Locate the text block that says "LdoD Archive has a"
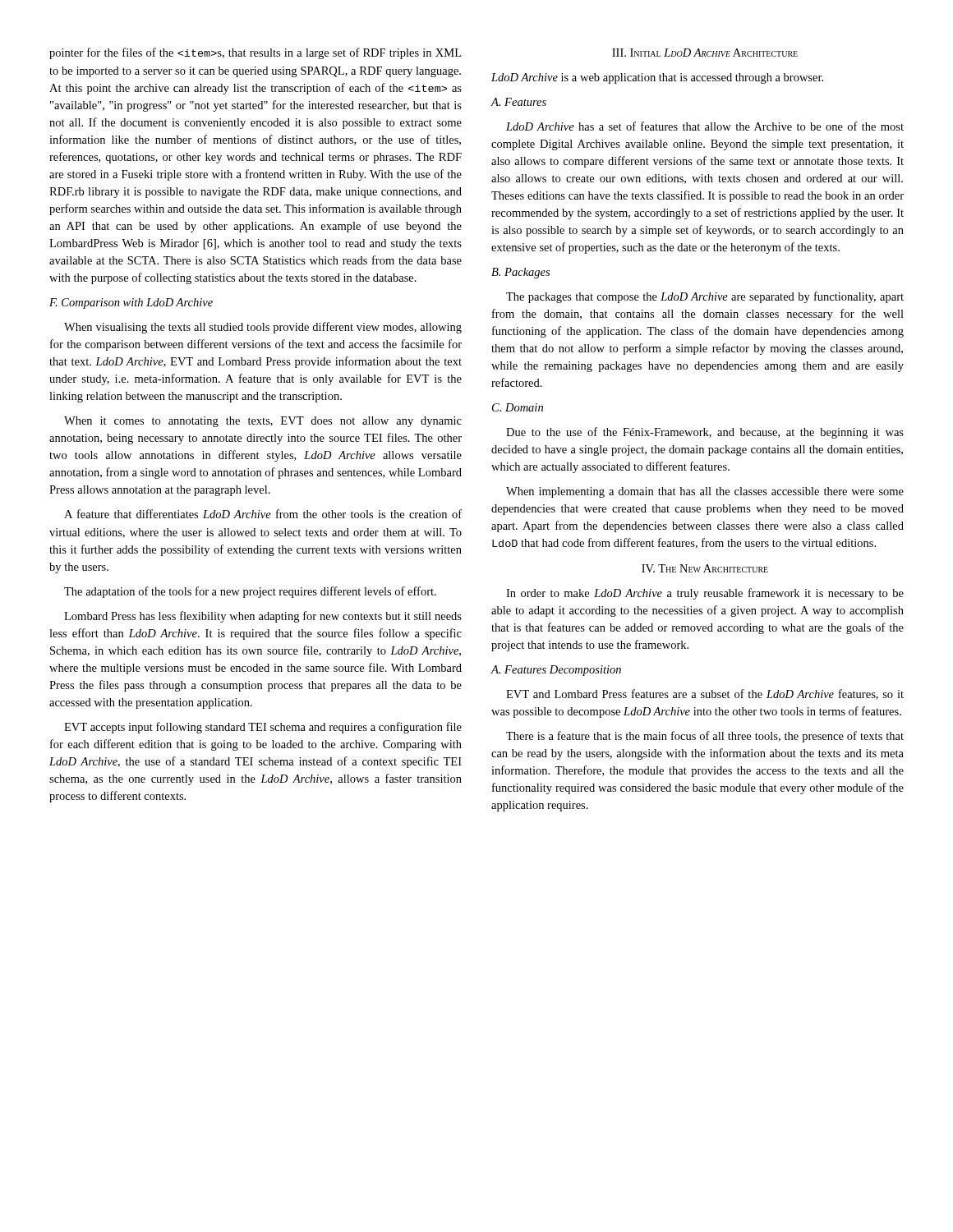The image size is (953, 1232). [x=698, y=187]
